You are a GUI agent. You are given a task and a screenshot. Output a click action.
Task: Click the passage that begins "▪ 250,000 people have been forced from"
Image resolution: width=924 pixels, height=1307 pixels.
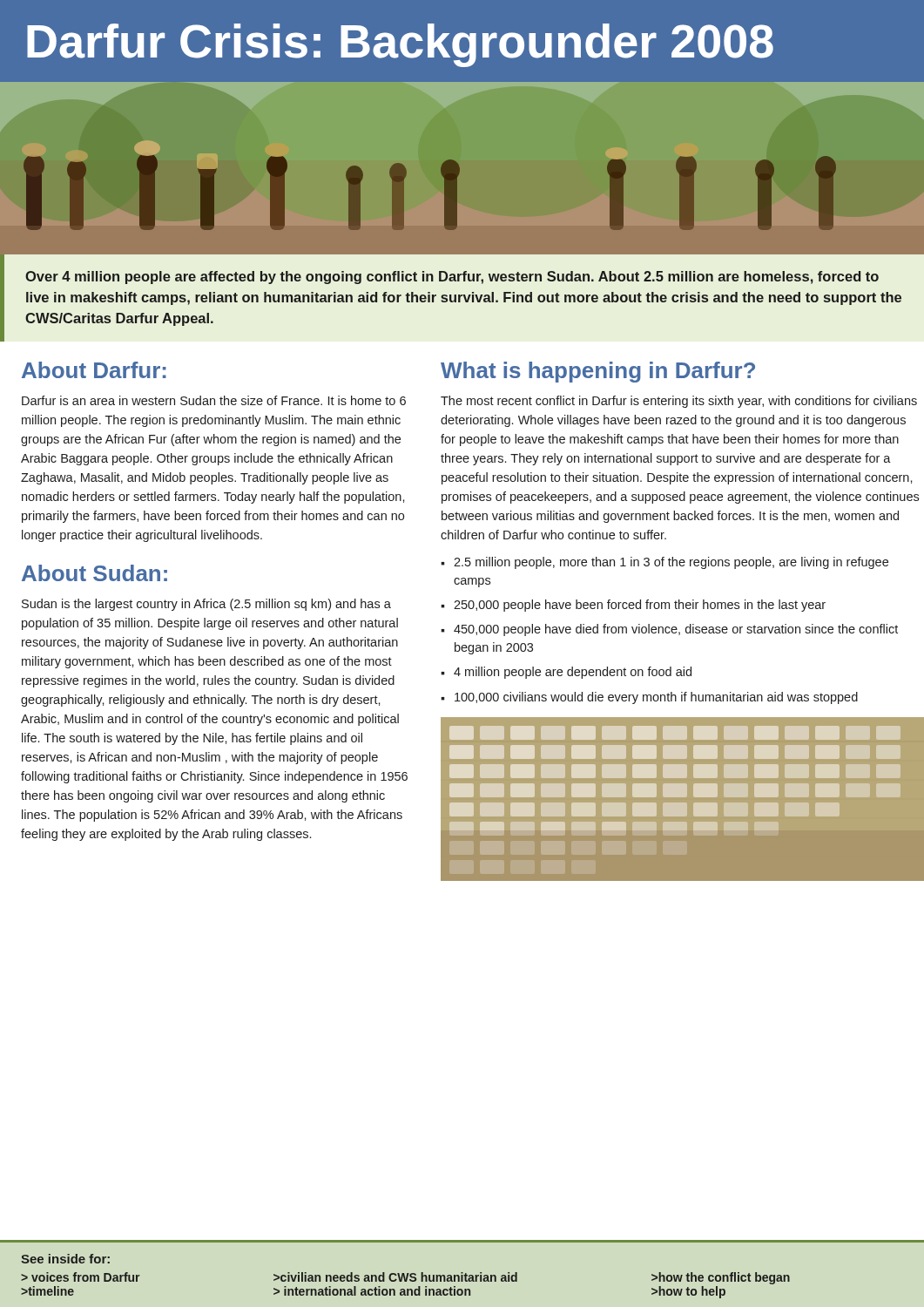(x=633, y=606)
